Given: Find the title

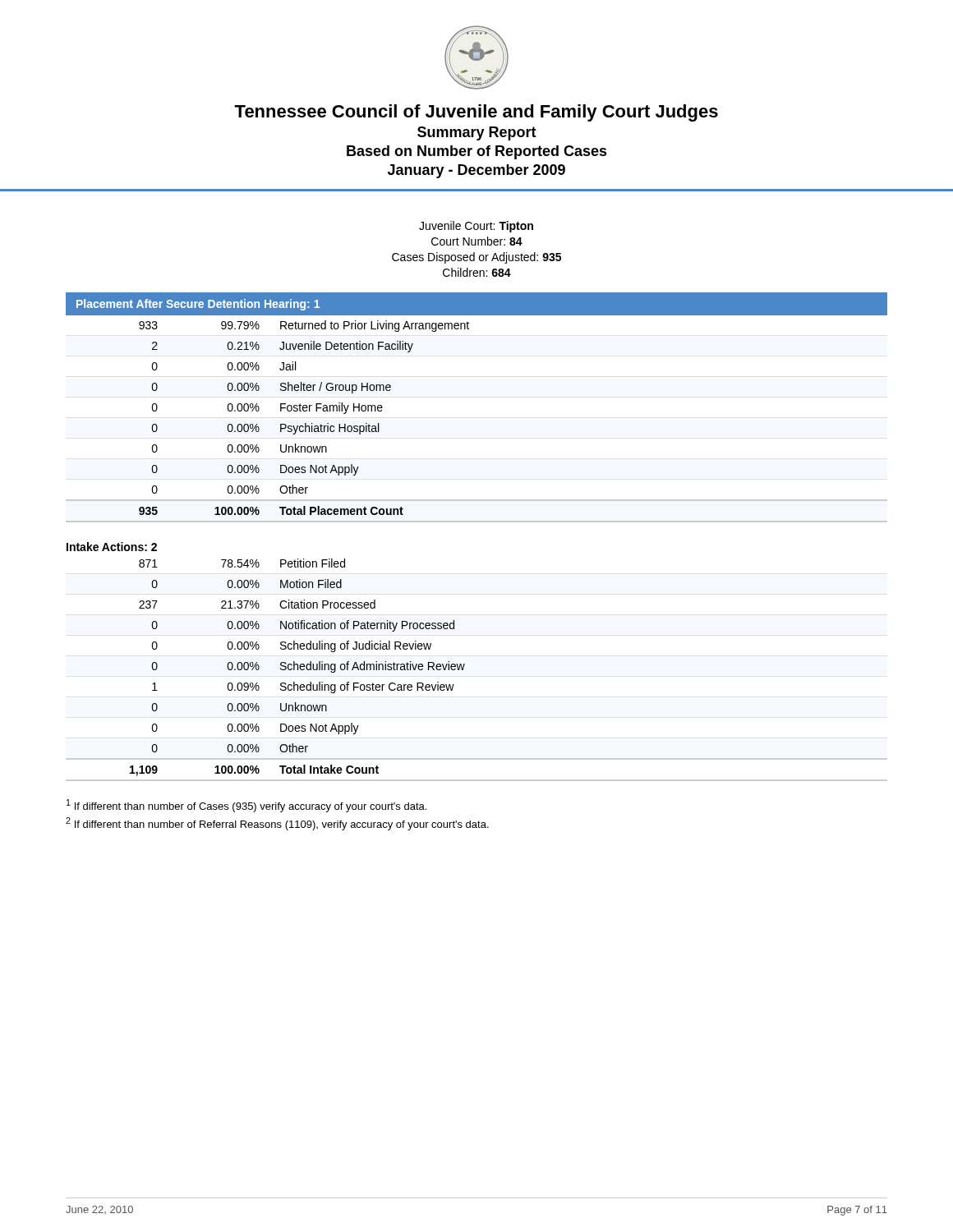Looking at the screenshot, I should (x=476, y=140).
